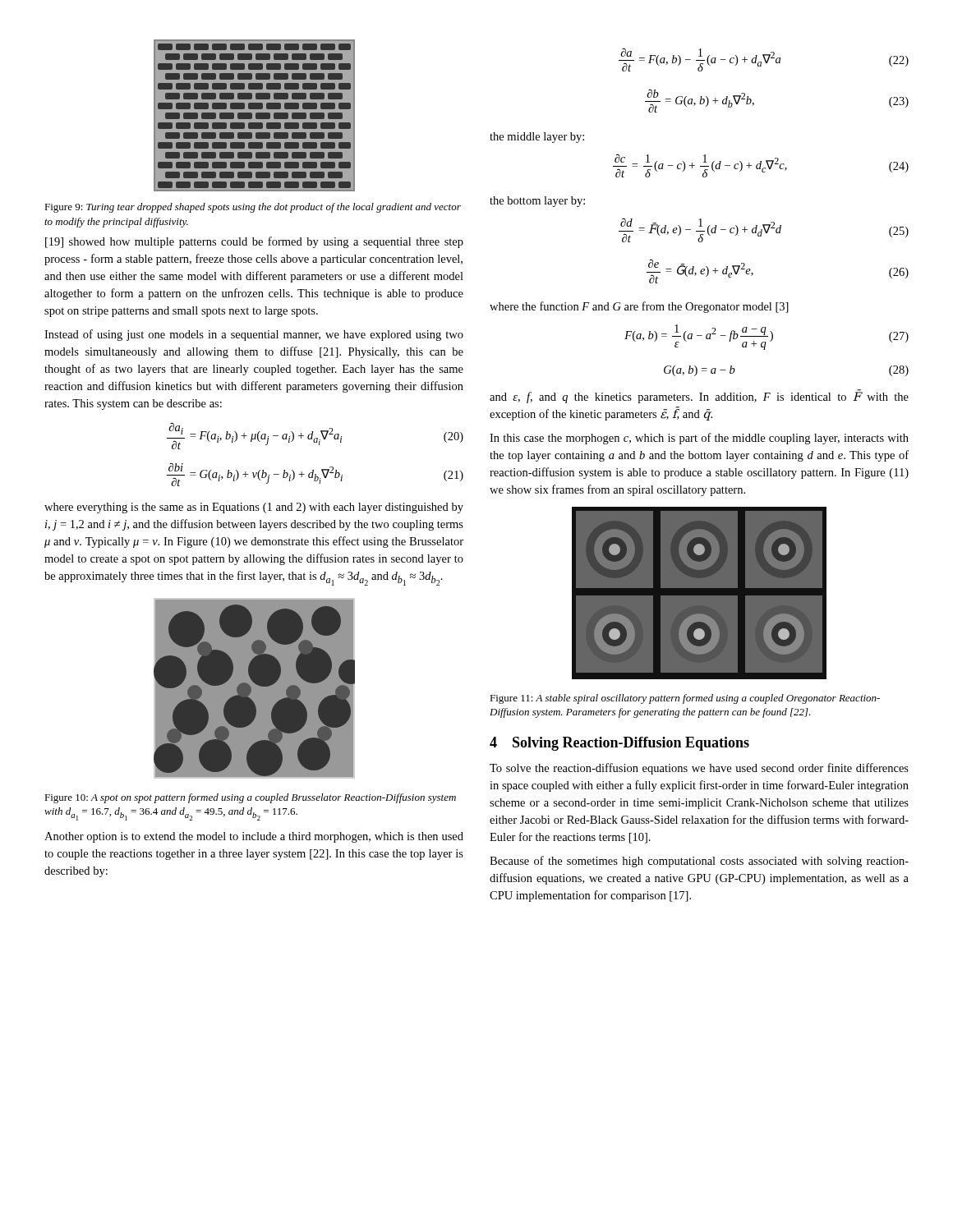Image resolution: width=953 pixels, height=1232 pixels.
Task: Navigate to the block starting "Another option is to extend the"
Action: (x=254, y=854)
